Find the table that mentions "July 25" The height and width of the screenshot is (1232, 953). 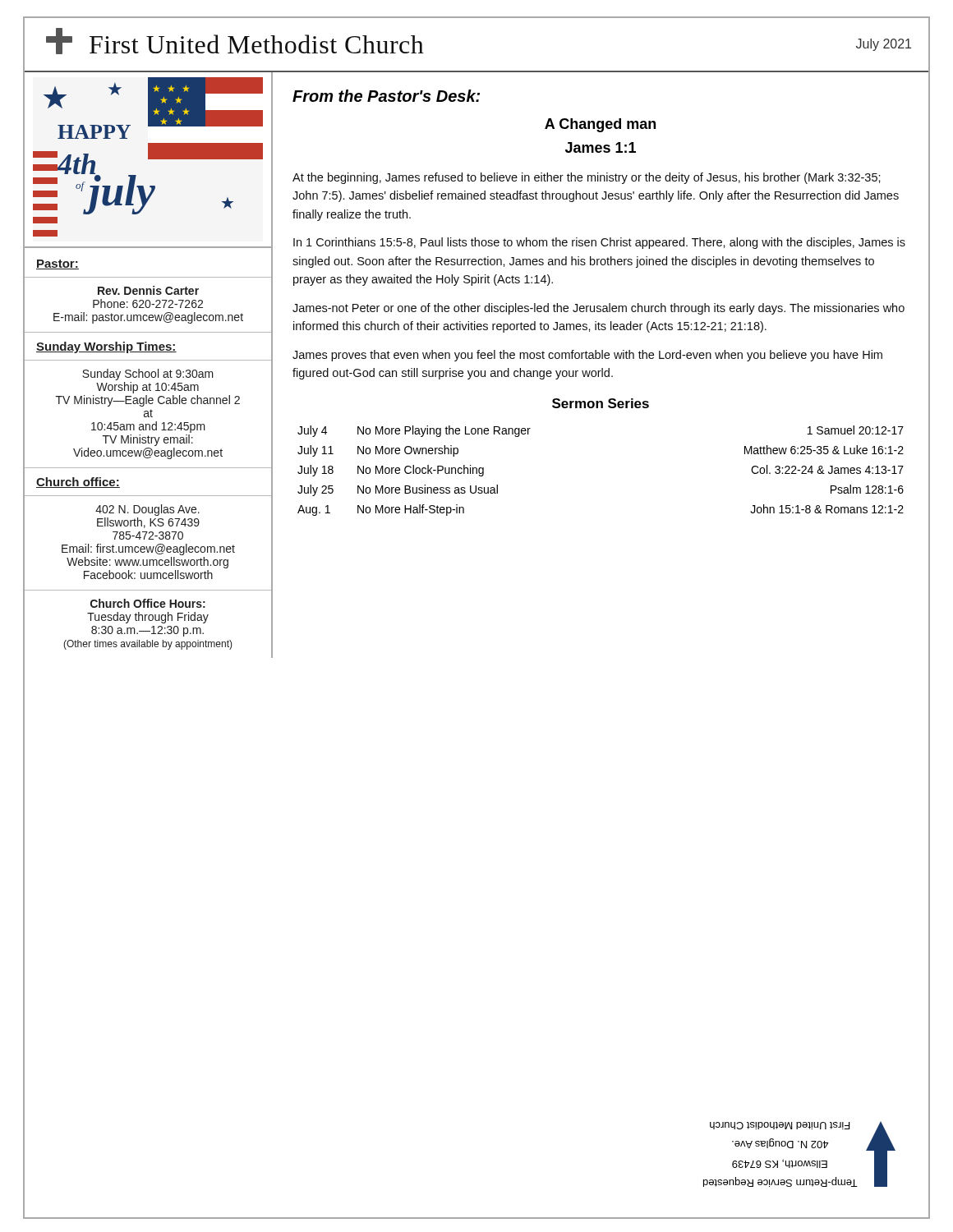pos(601,470)
